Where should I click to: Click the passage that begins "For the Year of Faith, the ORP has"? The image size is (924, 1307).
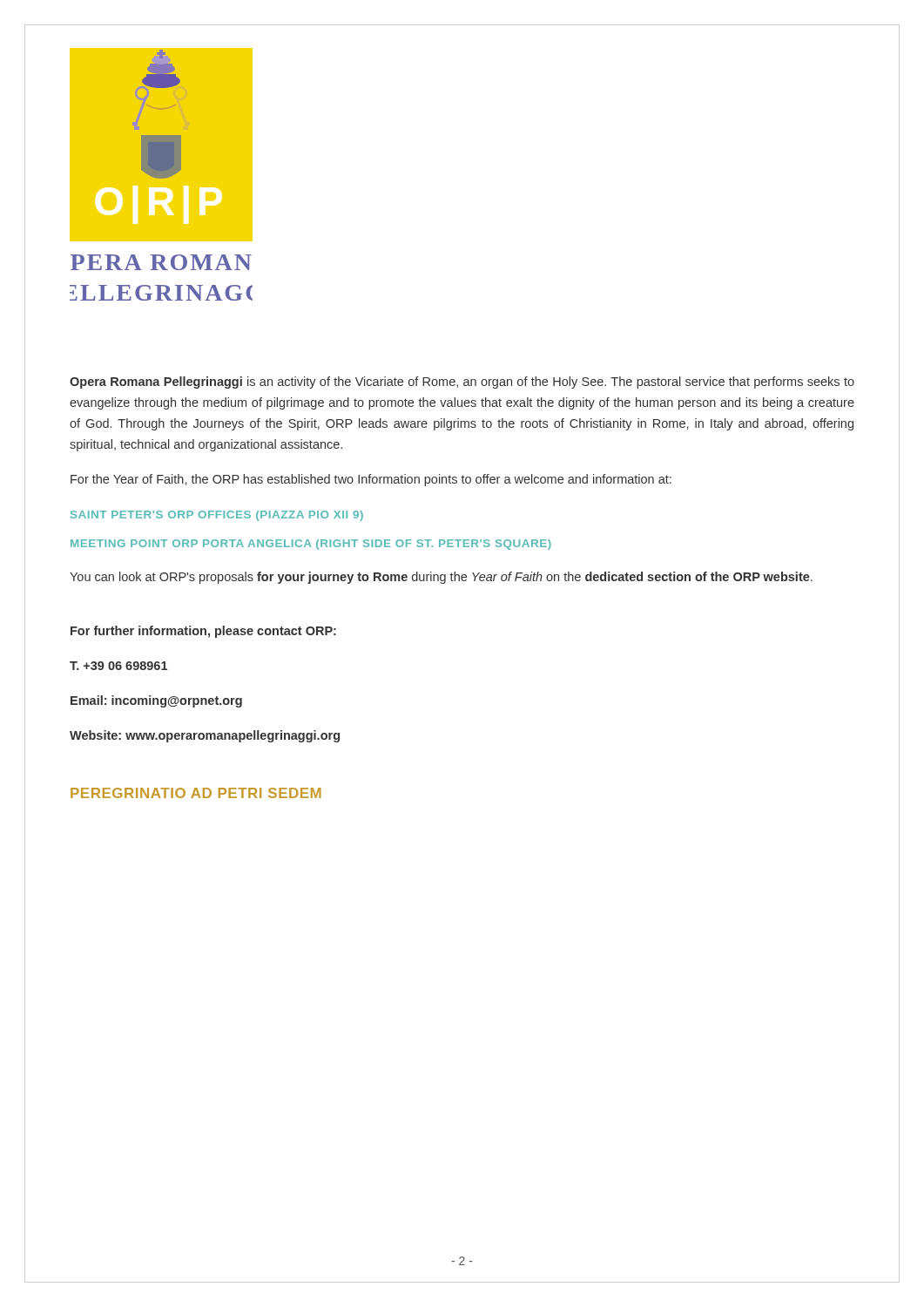[x=371, y=479]
